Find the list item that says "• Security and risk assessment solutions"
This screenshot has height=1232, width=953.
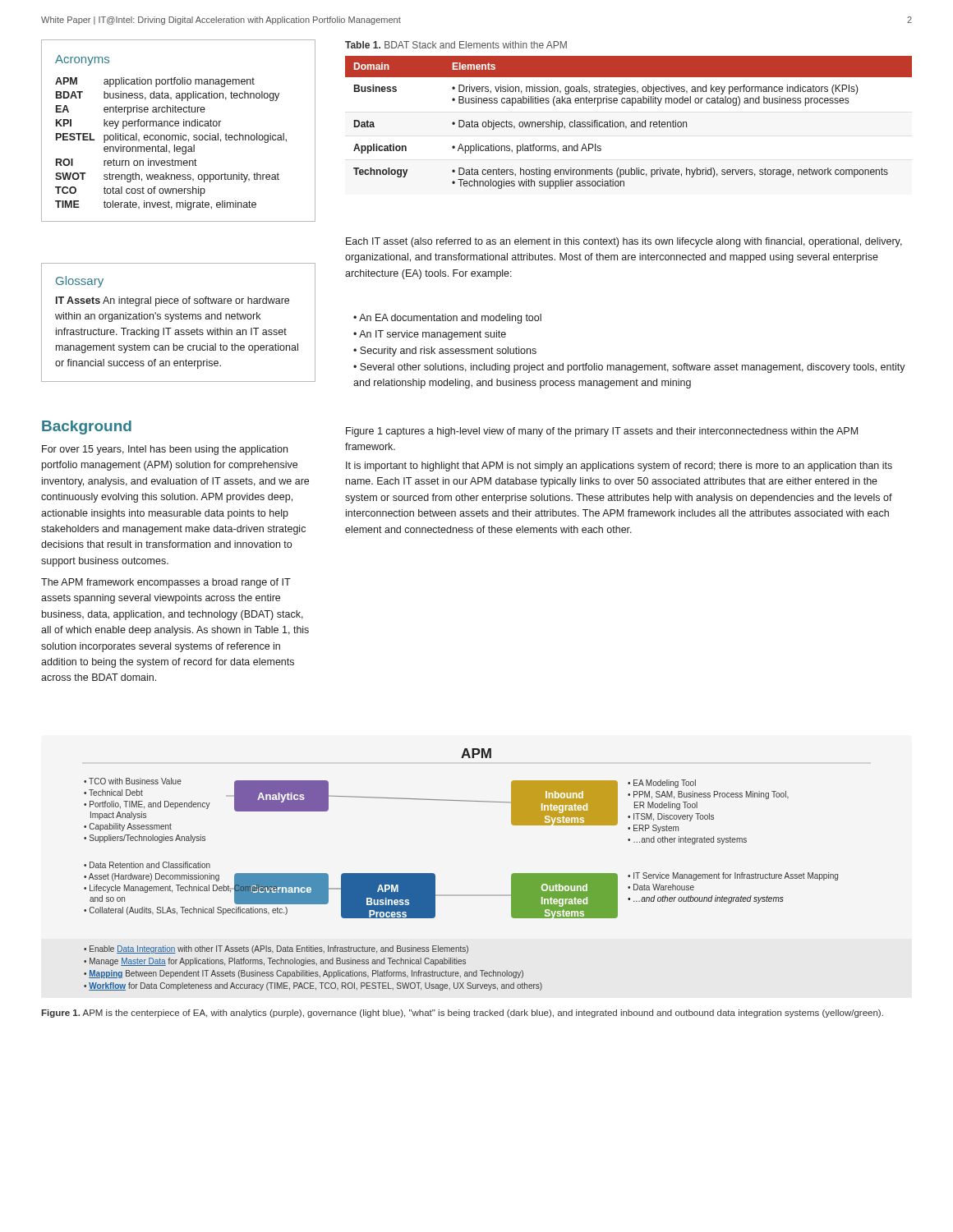445,351
